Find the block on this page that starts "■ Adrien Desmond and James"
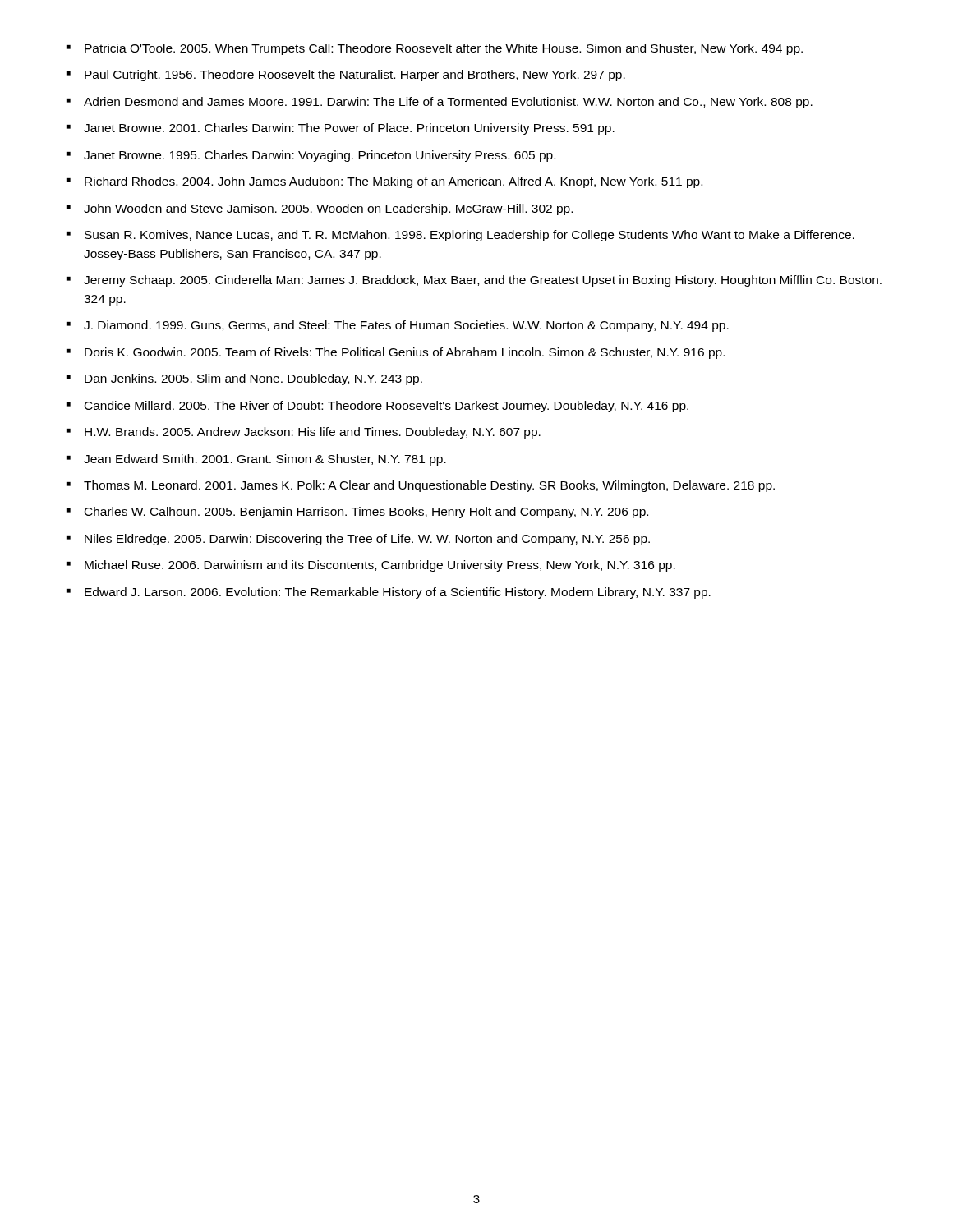 click(476, 102)
